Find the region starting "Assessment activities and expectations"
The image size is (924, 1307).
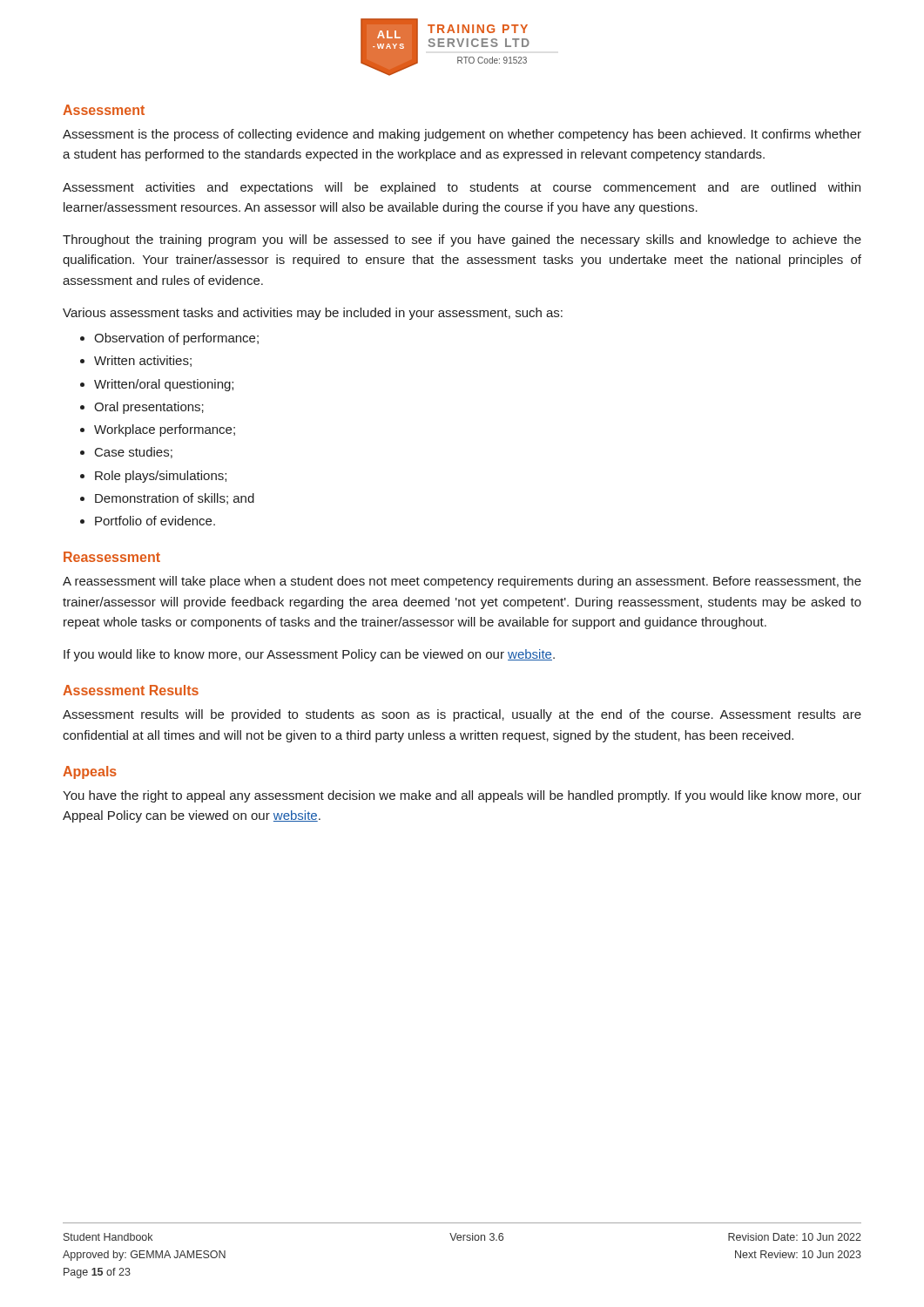pyautogui.click(x=462, y=197)
